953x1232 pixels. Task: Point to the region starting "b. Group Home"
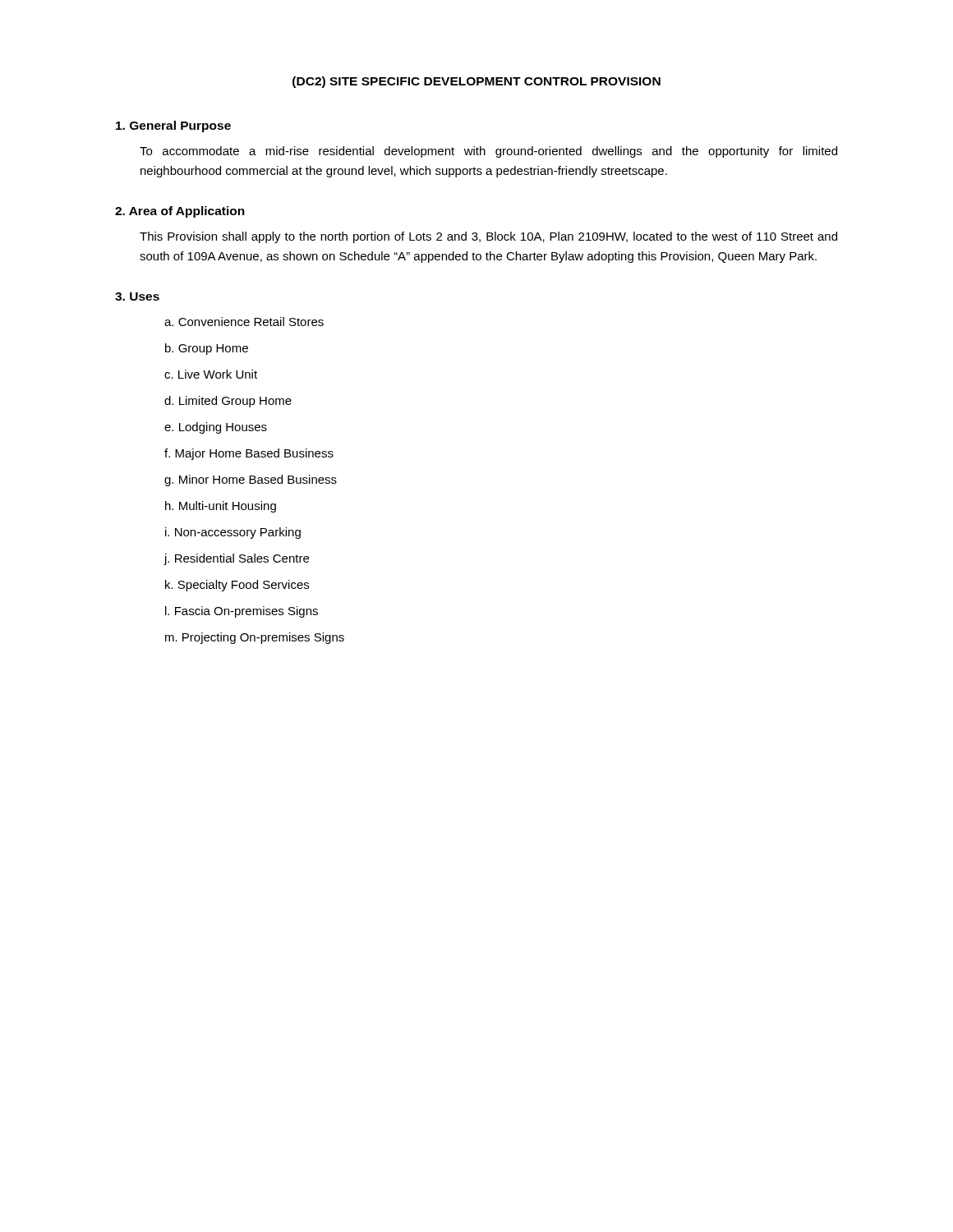[206, 348]
